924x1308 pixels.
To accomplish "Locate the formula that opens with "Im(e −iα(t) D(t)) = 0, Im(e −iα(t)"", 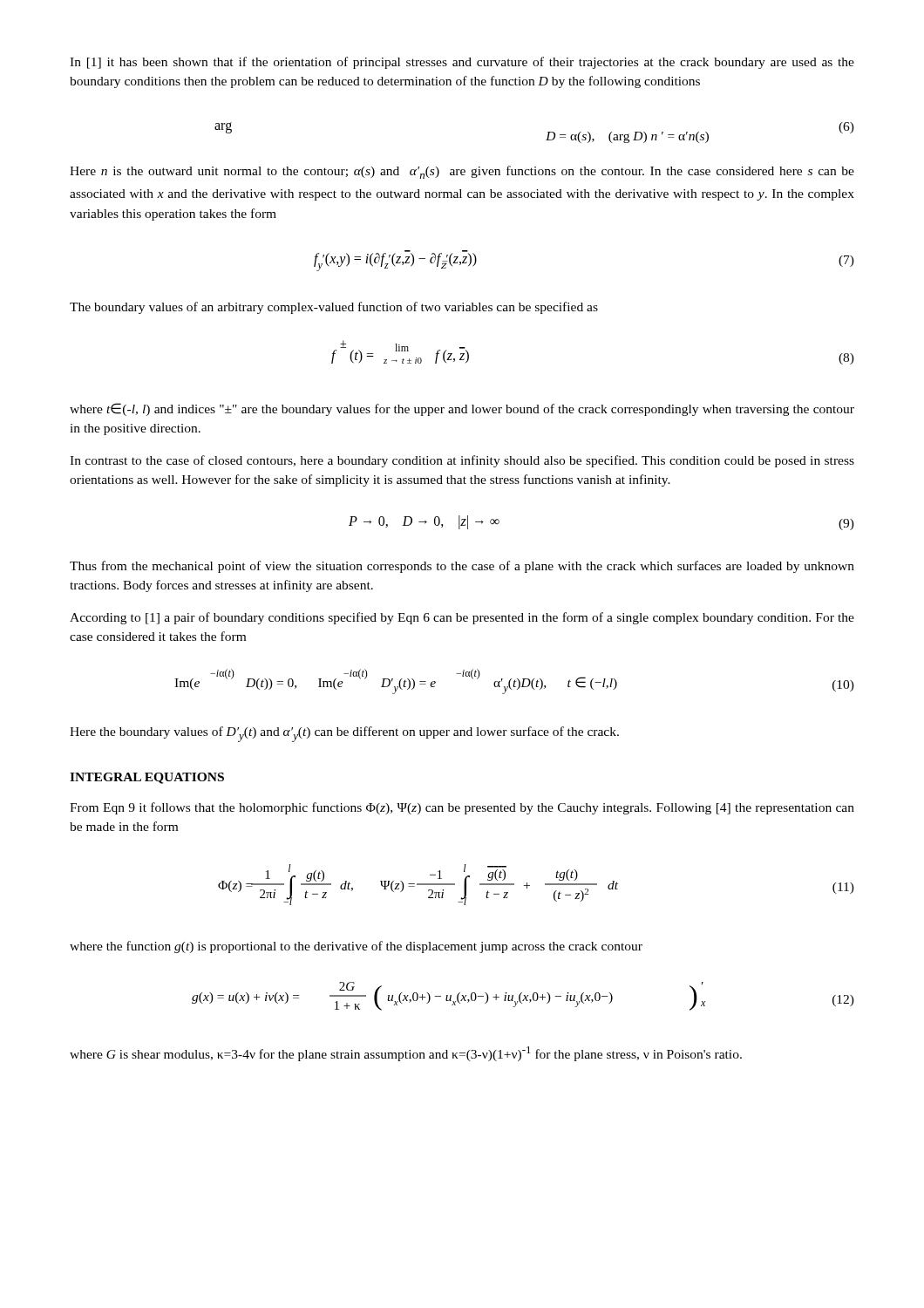I will 514,685.
